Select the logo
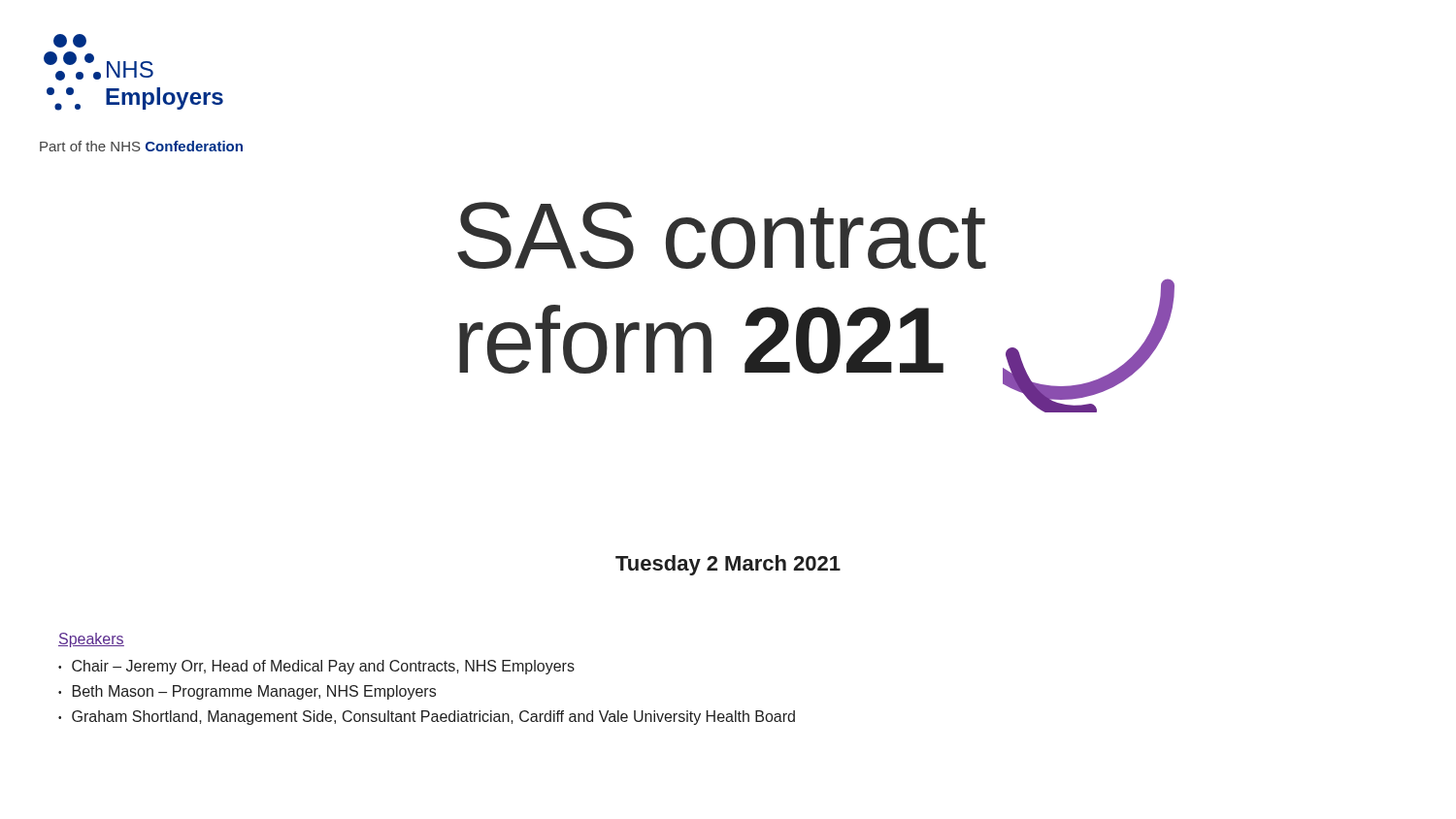The width and height of the screenshot is (1456, 819). tap(150, 91)
